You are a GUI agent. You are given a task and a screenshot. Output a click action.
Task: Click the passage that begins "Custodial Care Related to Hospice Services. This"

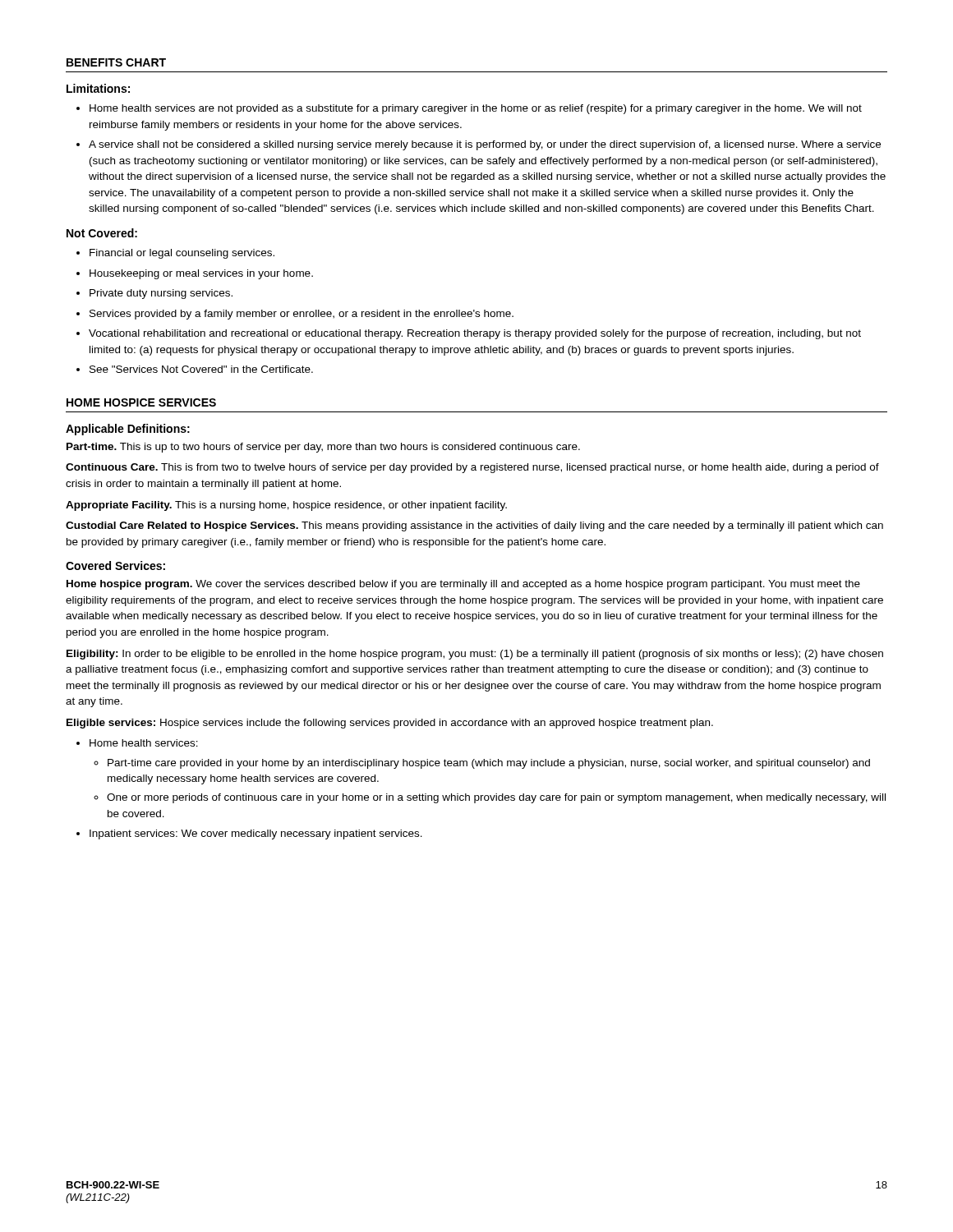click(475, 533)
